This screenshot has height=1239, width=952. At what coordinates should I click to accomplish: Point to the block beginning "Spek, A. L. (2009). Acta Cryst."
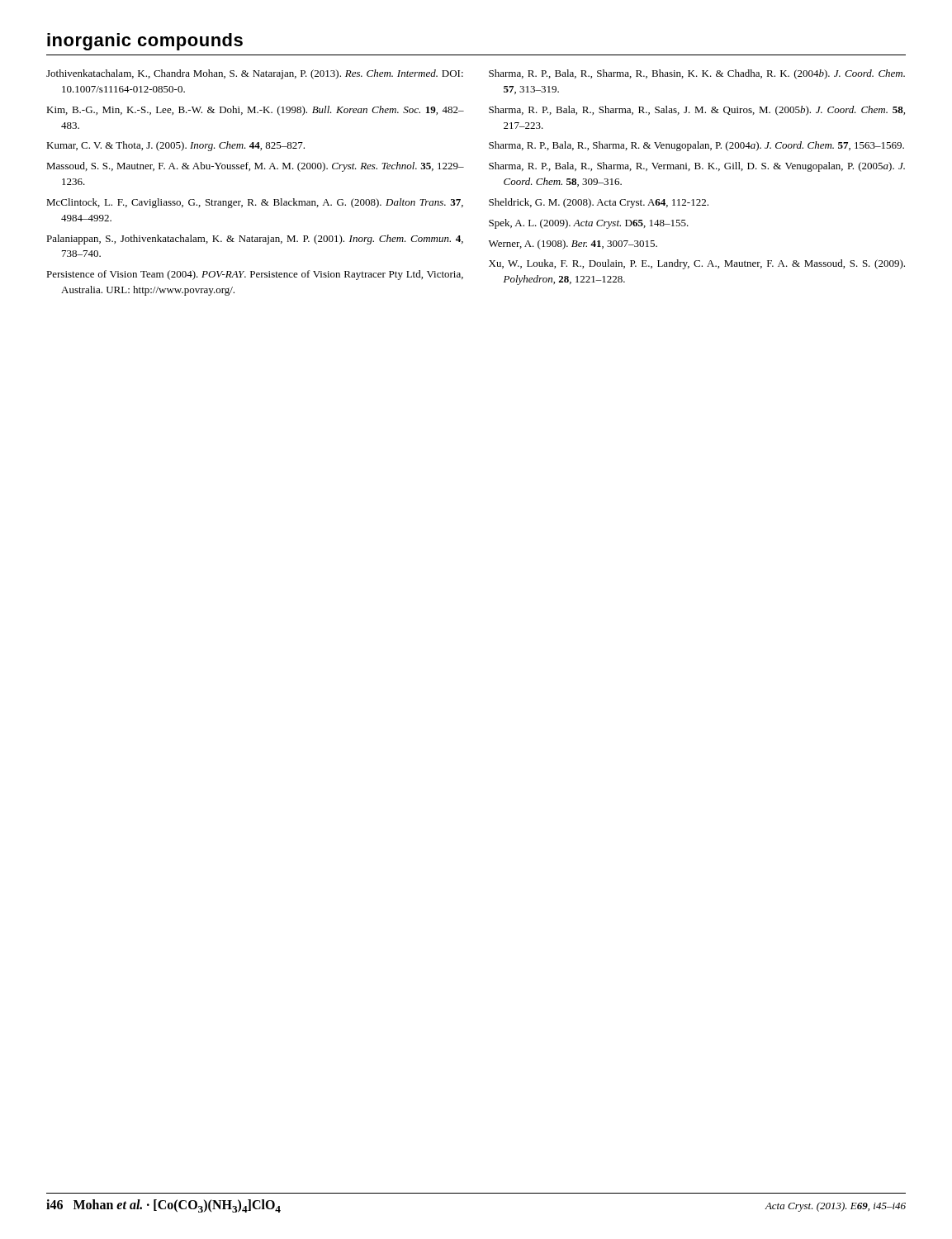[x=589, y=222]
